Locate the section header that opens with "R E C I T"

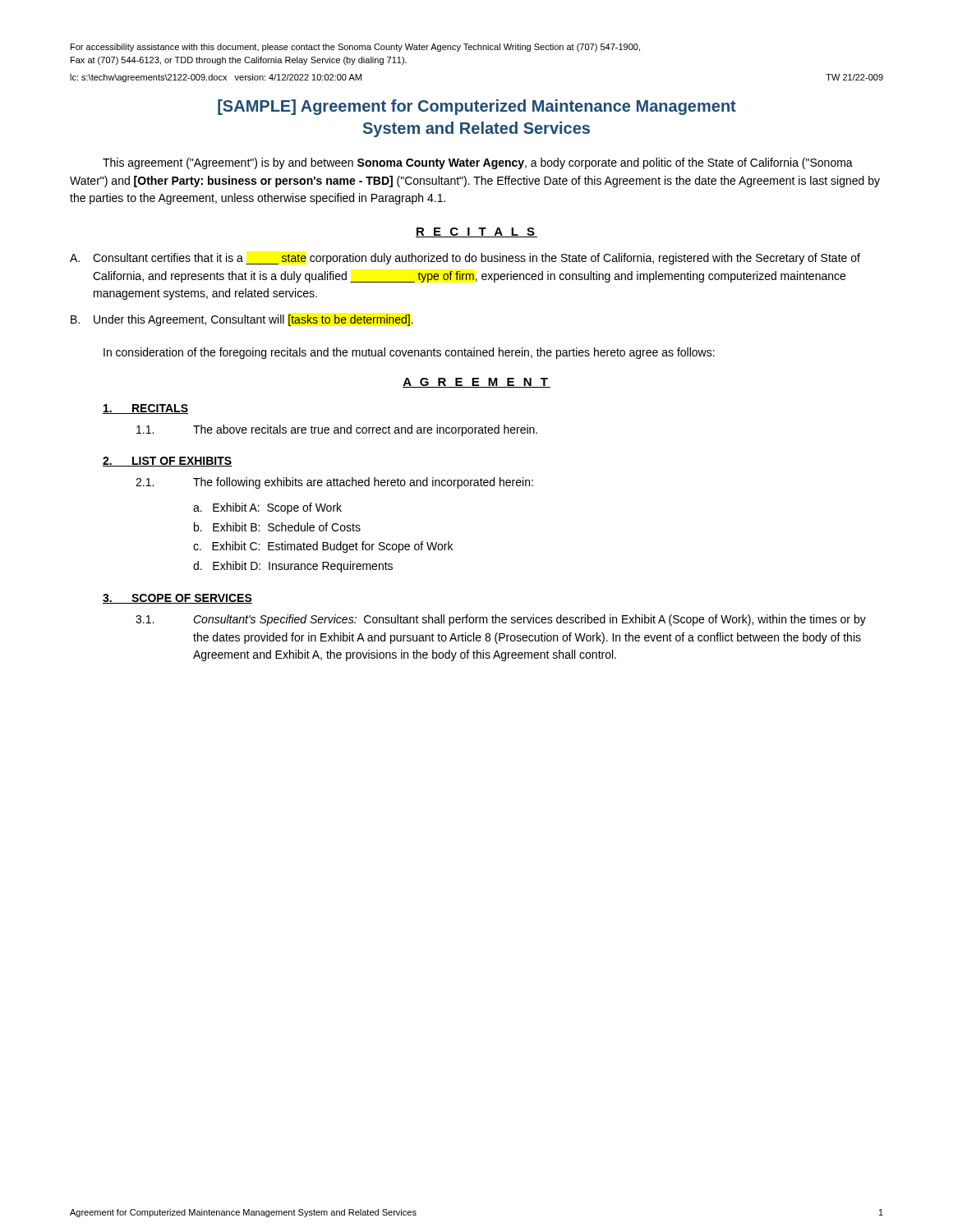click(x=476, y=231)
